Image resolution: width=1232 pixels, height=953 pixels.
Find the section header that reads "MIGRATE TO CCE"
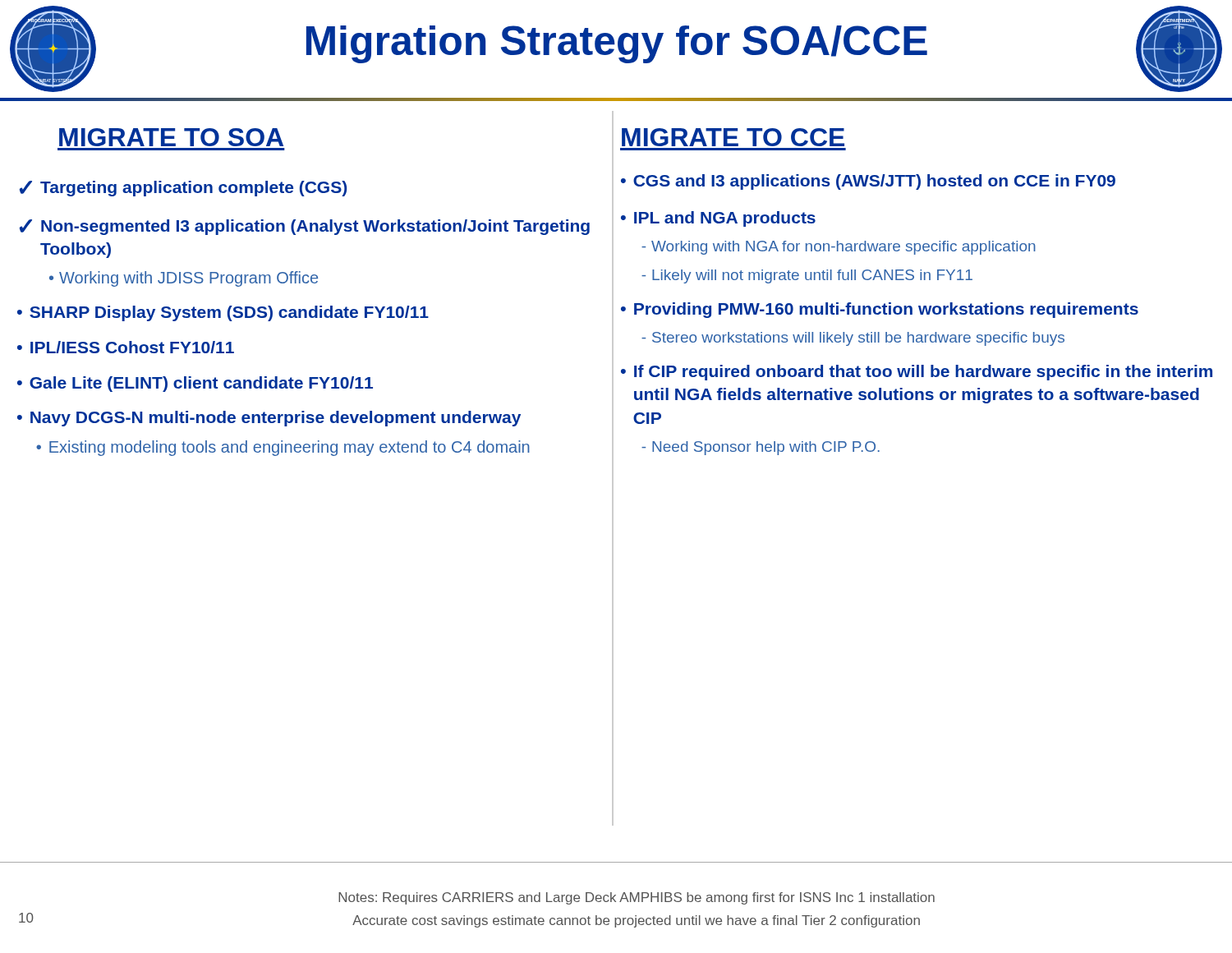tap(733, 137)
